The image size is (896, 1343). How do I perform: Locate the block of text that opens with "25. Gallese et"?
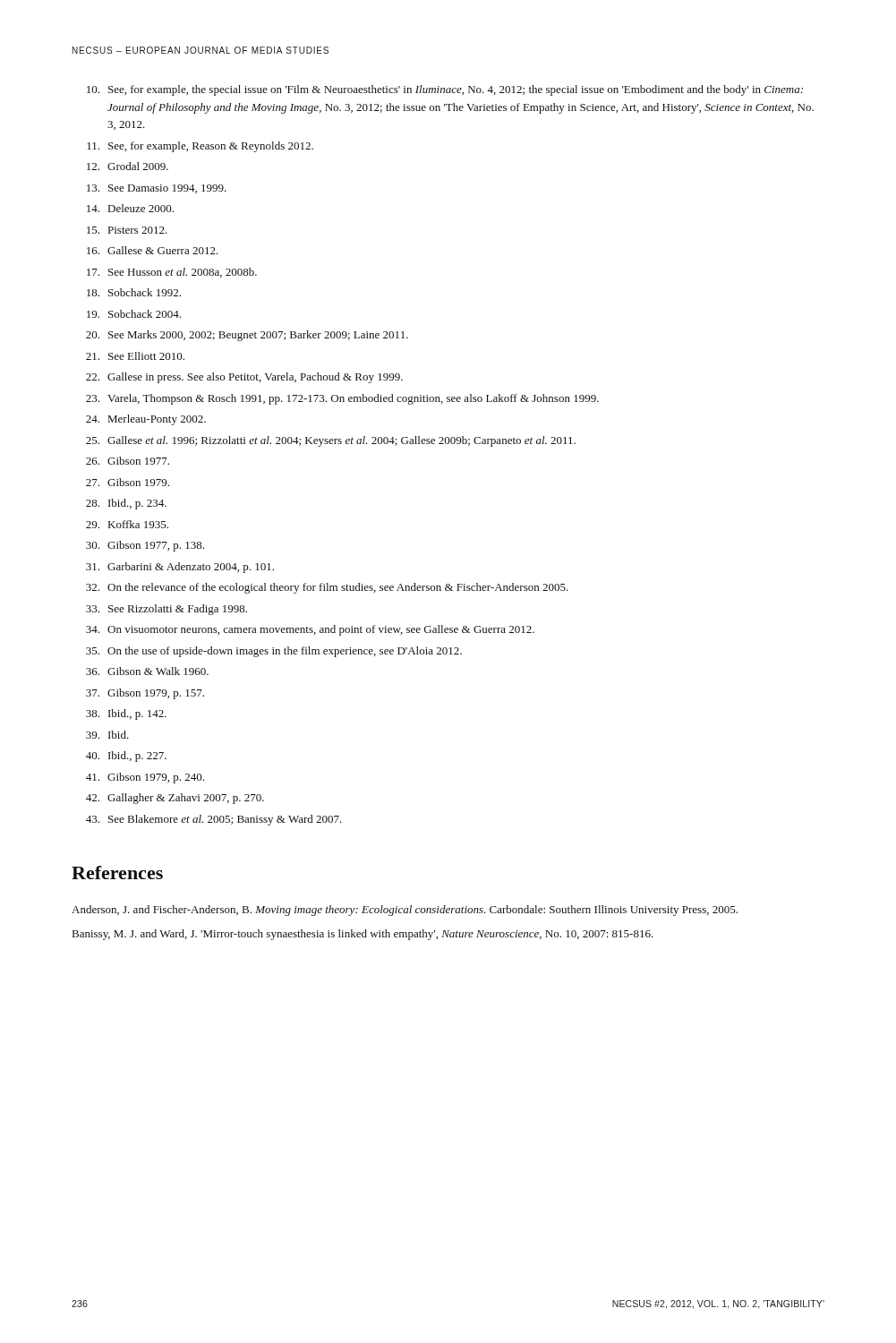(x=448, y=440)
